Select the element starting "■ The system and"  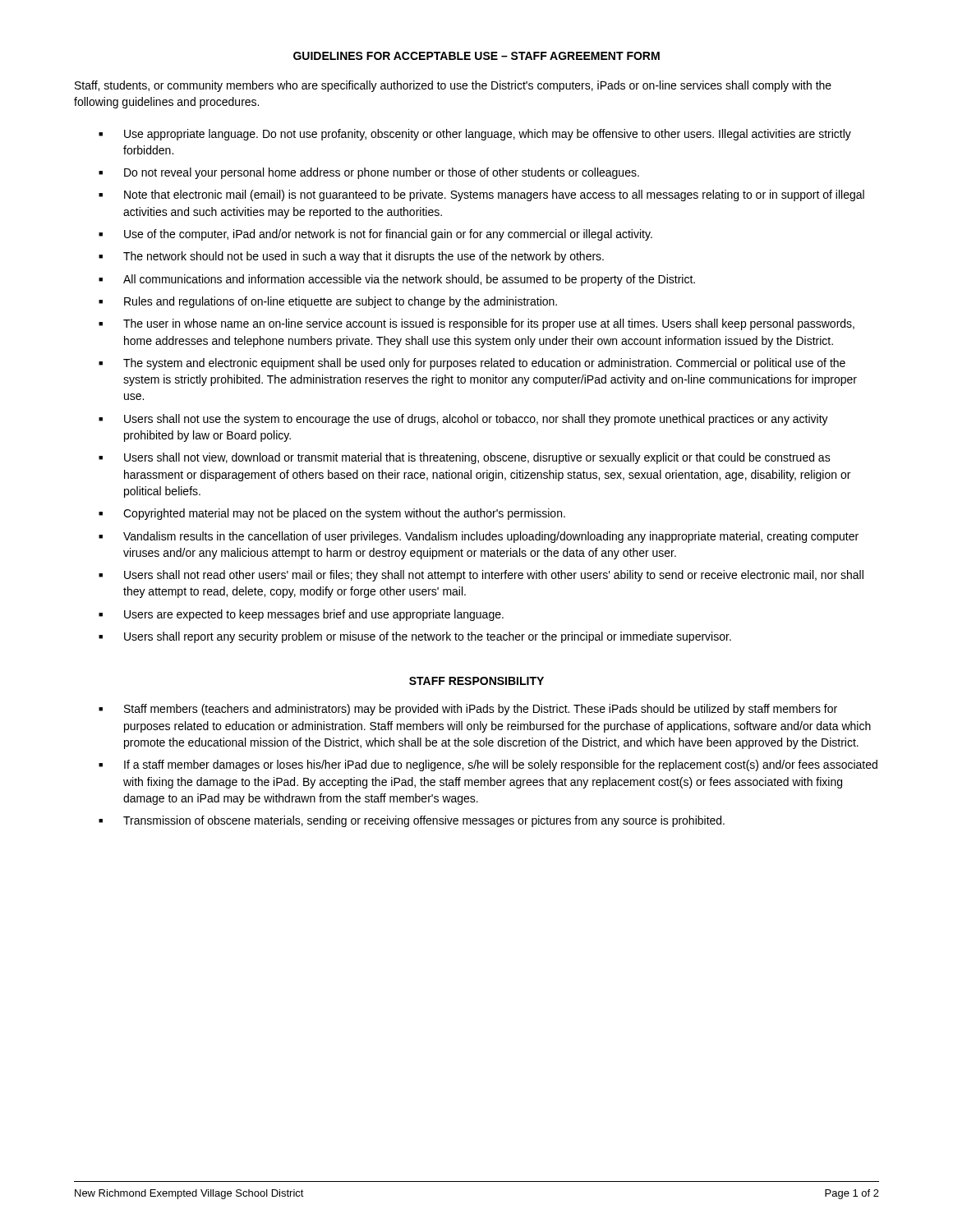coord(489,380)
